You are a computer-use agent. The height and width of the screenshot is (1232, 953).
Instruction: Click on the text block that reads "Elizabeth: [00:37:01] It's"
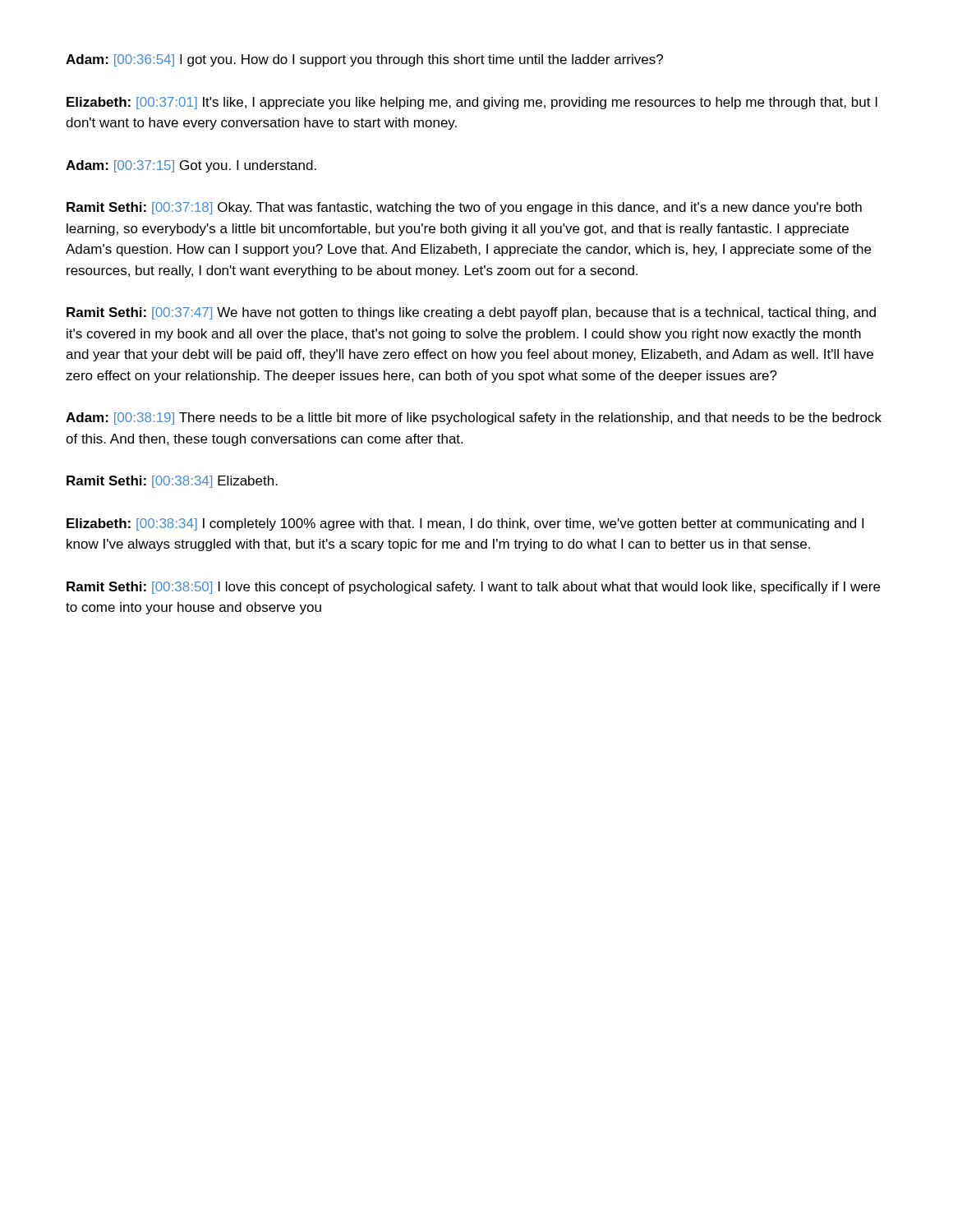point(472,112)
